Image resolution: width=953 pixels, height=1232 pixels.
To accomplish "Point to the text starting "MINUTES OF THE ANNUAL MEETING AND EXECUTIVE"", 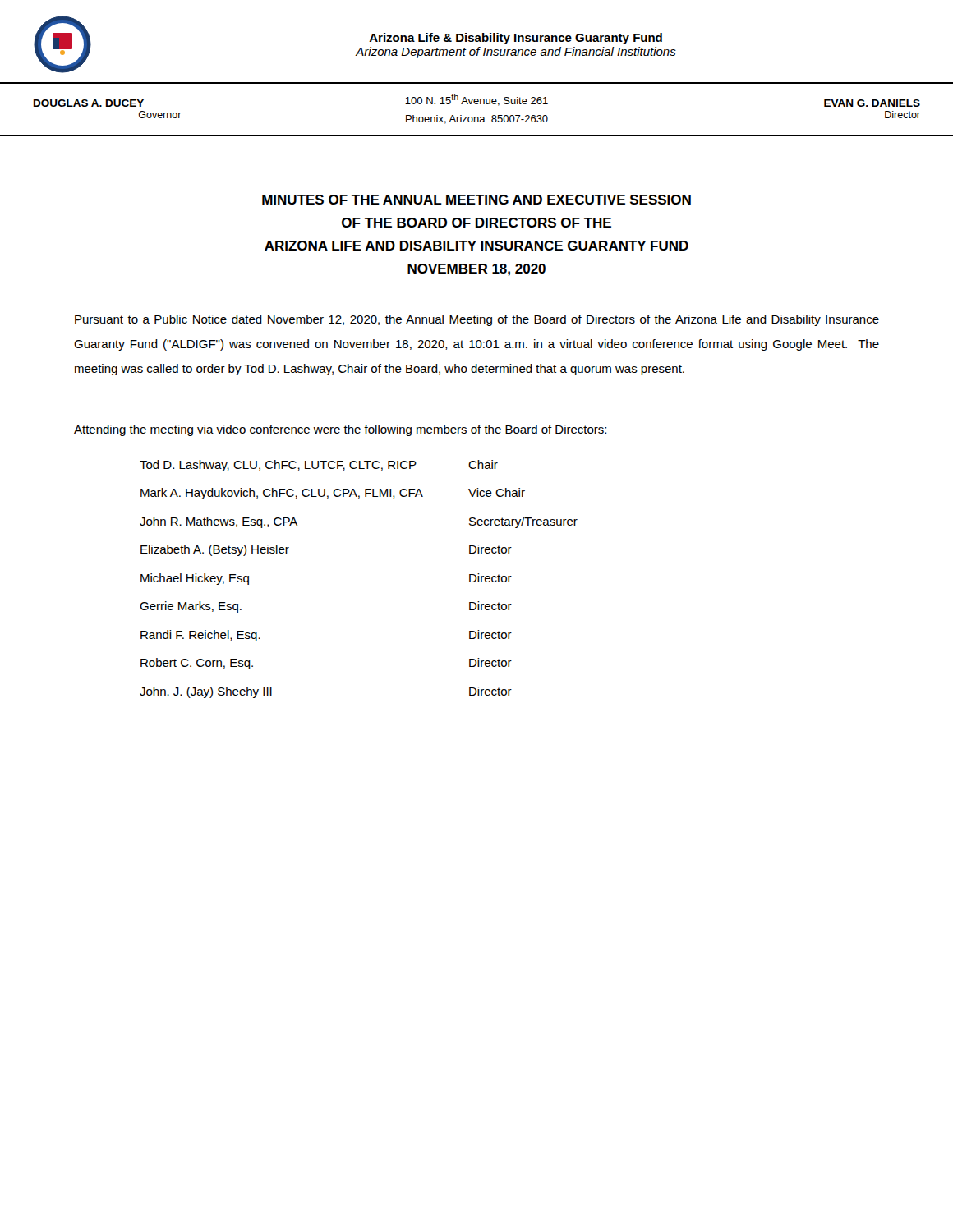I will (476, 235).
